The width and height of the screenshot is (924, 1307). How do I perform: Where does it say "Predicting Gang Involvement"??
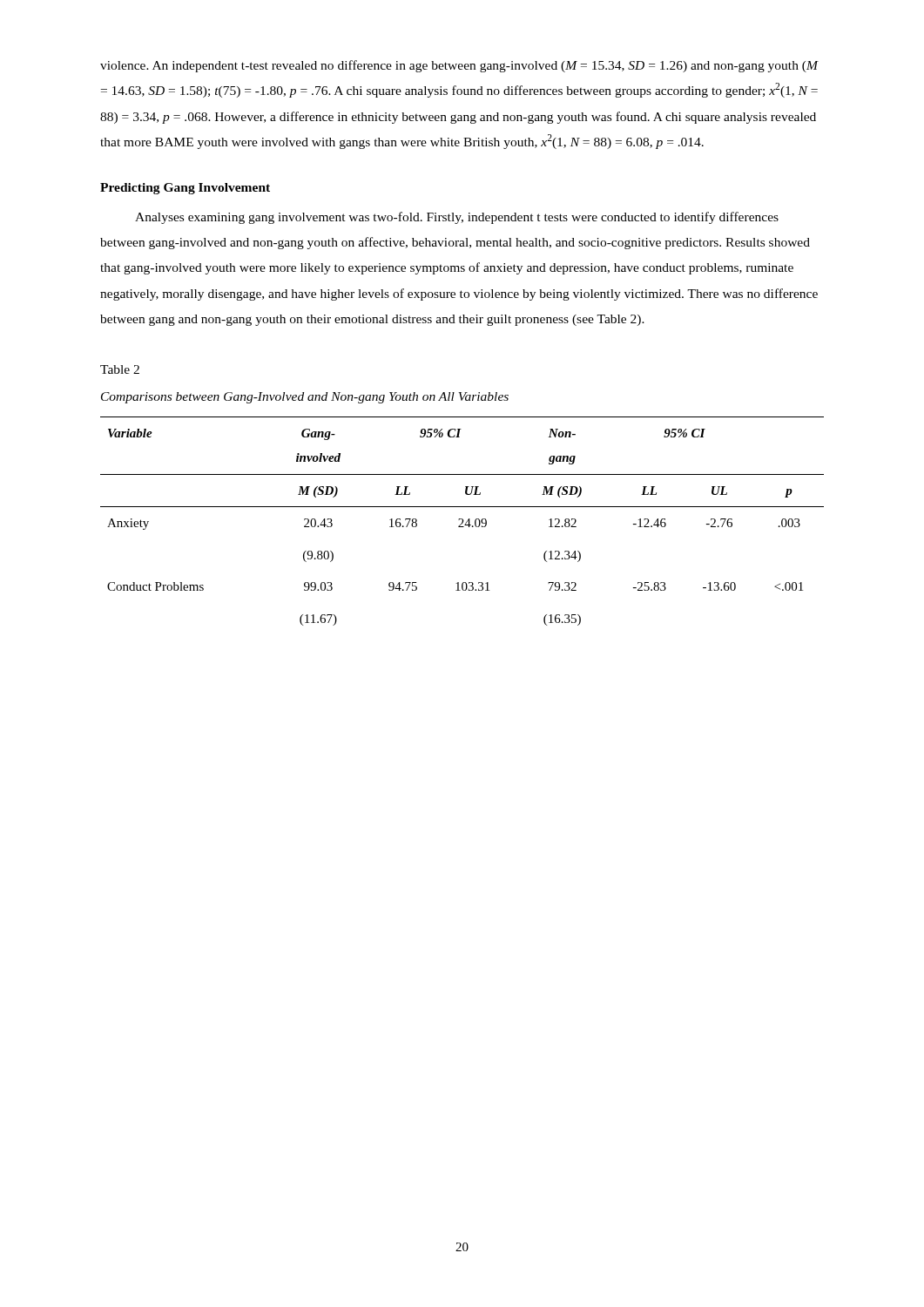pos(185,189)
